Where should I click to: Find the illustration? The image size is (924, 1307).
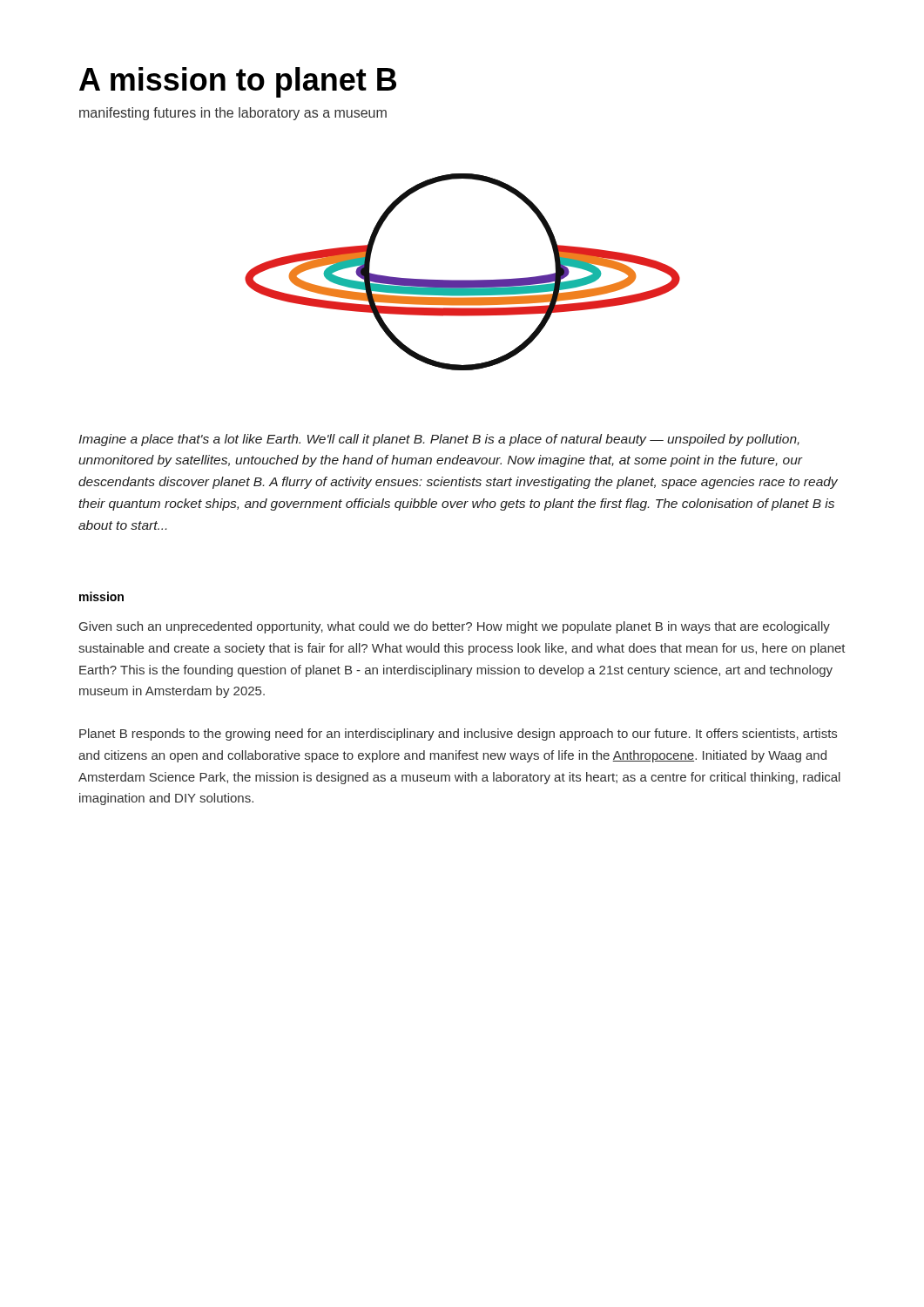(462, 272)
